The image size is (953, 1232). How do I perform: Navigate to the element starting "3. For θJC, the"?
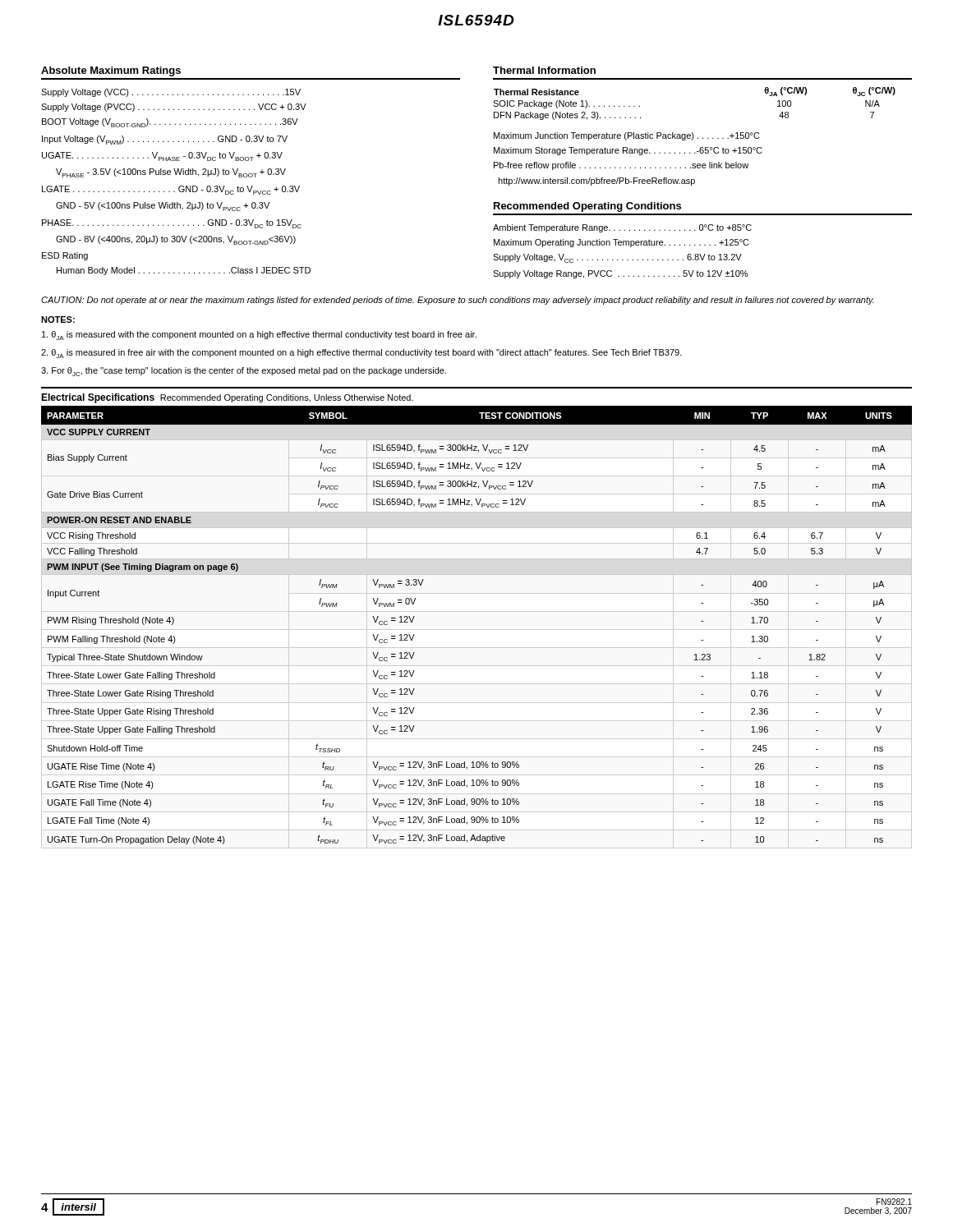click(244, 372)
